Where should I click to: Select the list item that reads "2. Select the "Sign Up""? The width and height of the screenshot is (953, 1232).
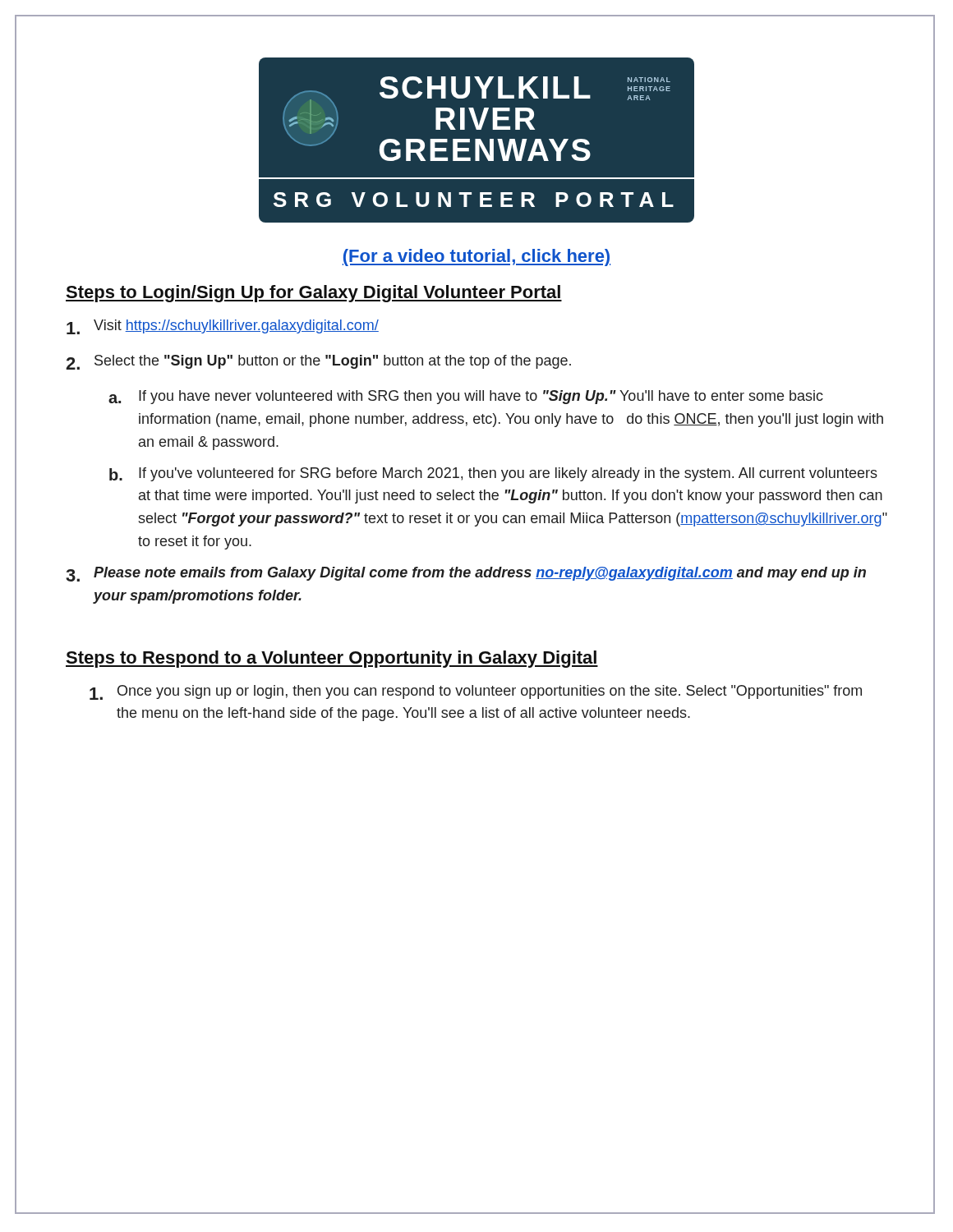coord(476,363)
